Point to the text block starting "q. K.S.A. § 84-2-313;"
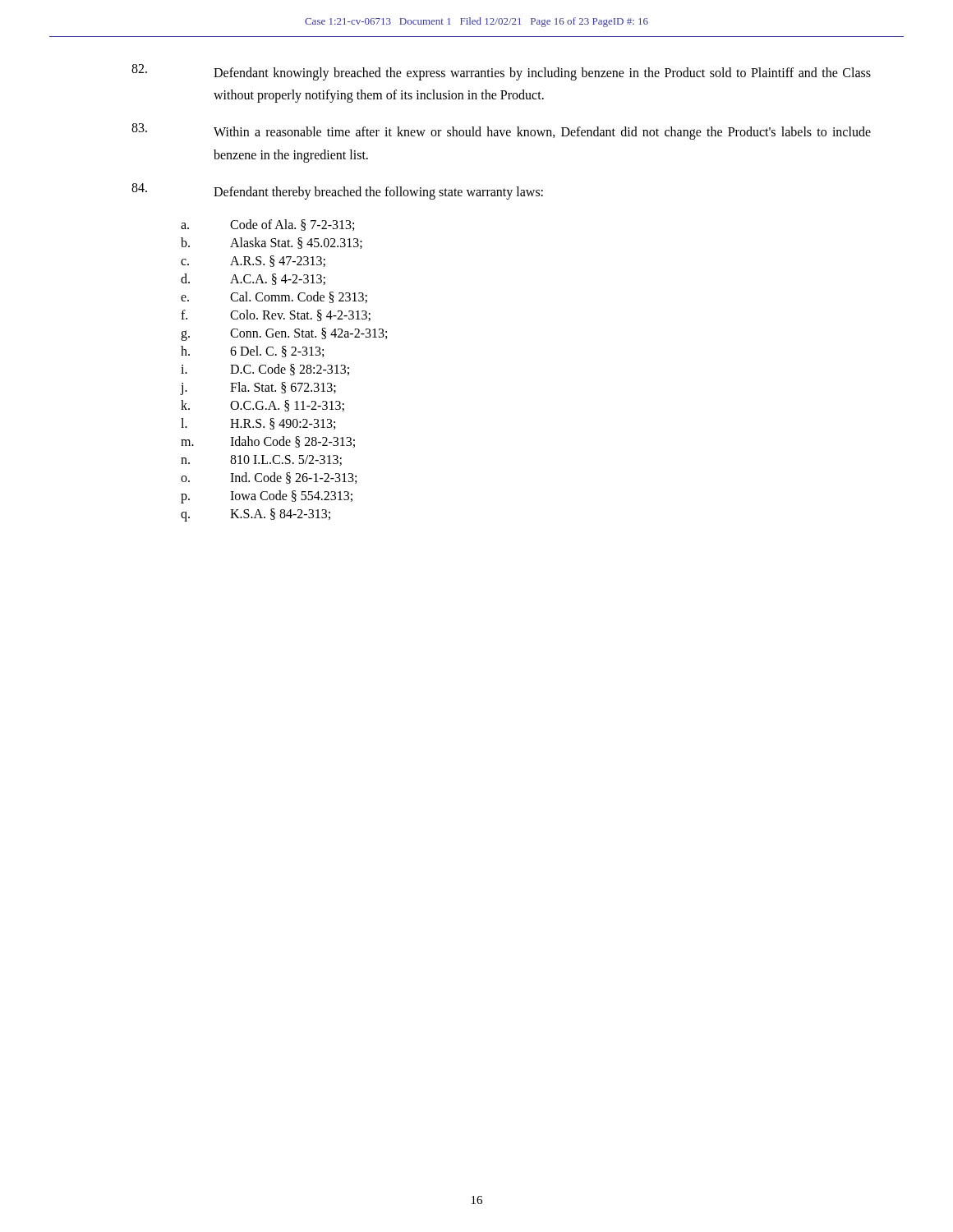Image resolution: width=953 pixels, height=1232 pixels. [256, 515]
